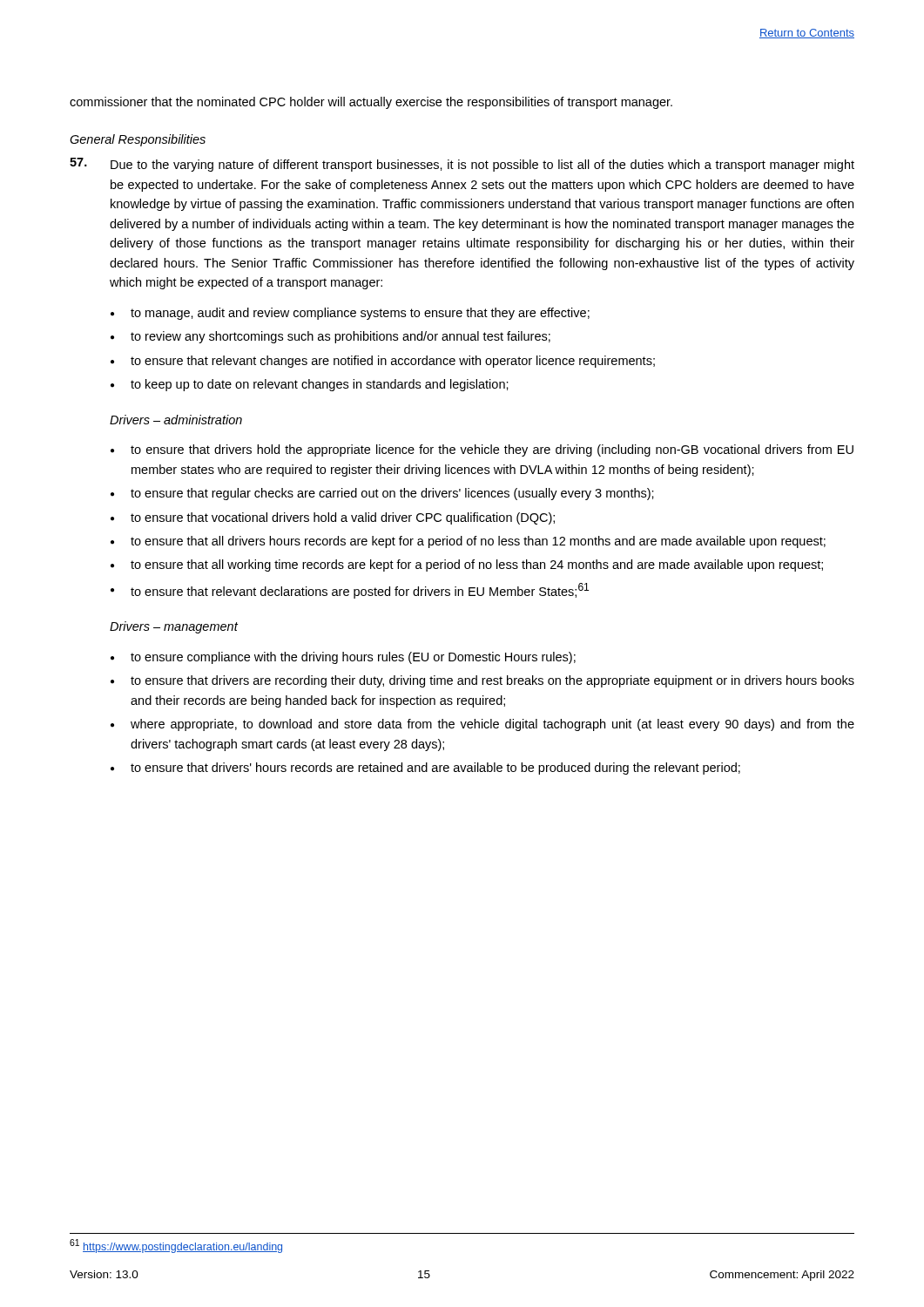Select the element starting "Drivers – management"
Image resolution: width=924 pixels, height=1307 pixels.
(x=174, y=627)
